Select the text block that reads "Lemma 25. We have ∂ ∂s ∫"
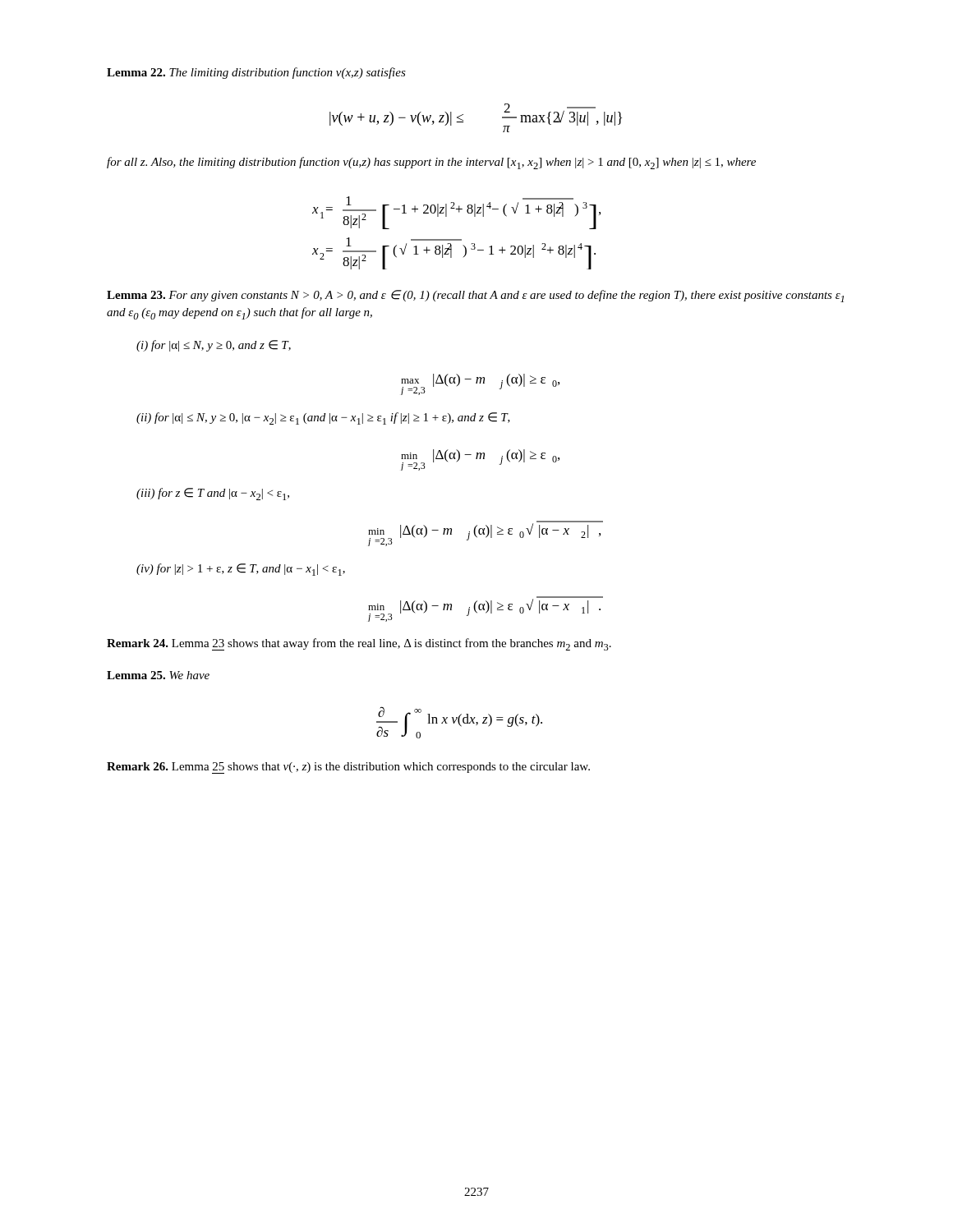This screenshot has height=1232, width=953. [x=476, y=707]
